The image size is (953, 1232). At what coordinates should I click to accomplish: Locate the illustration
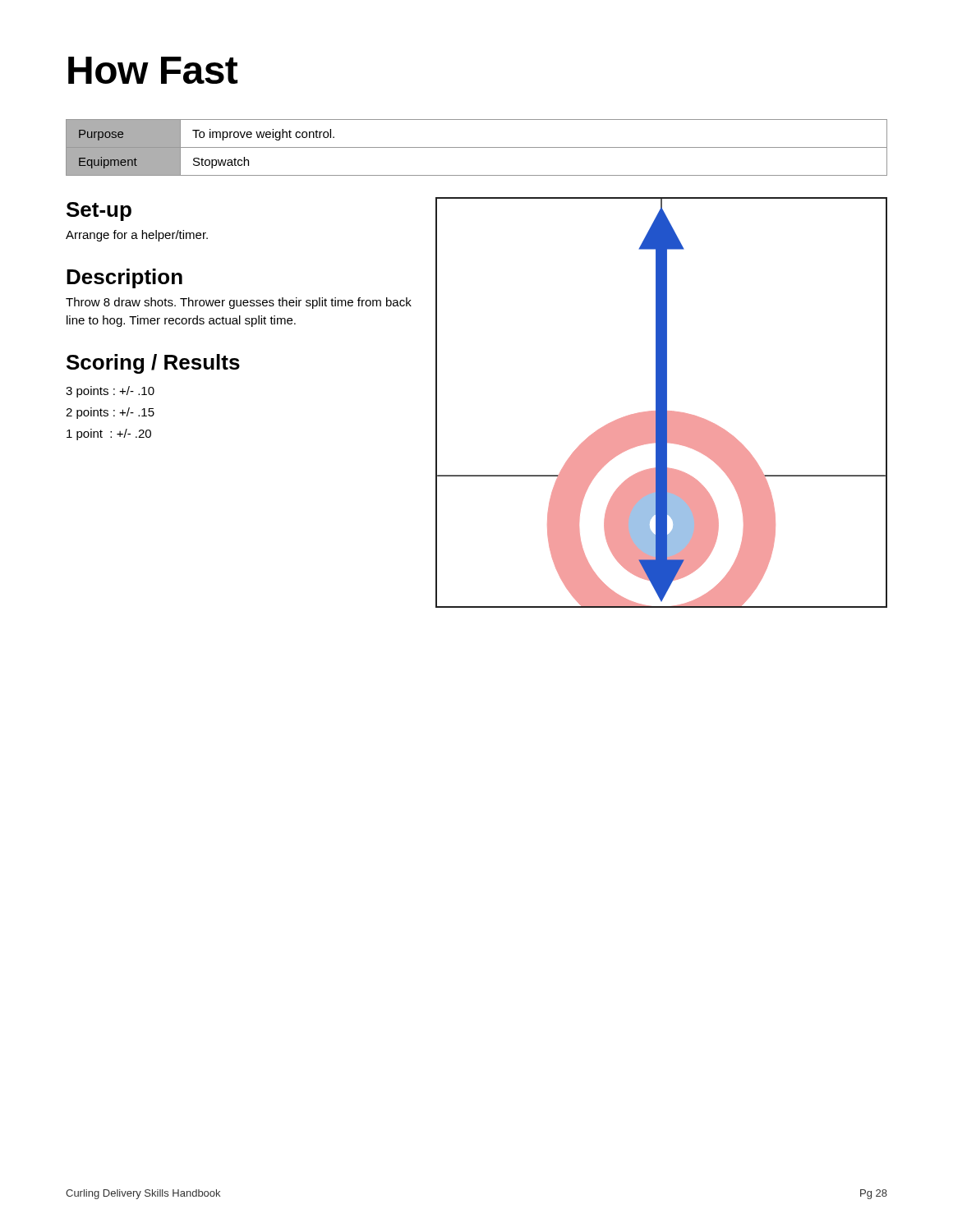point(661,402)
